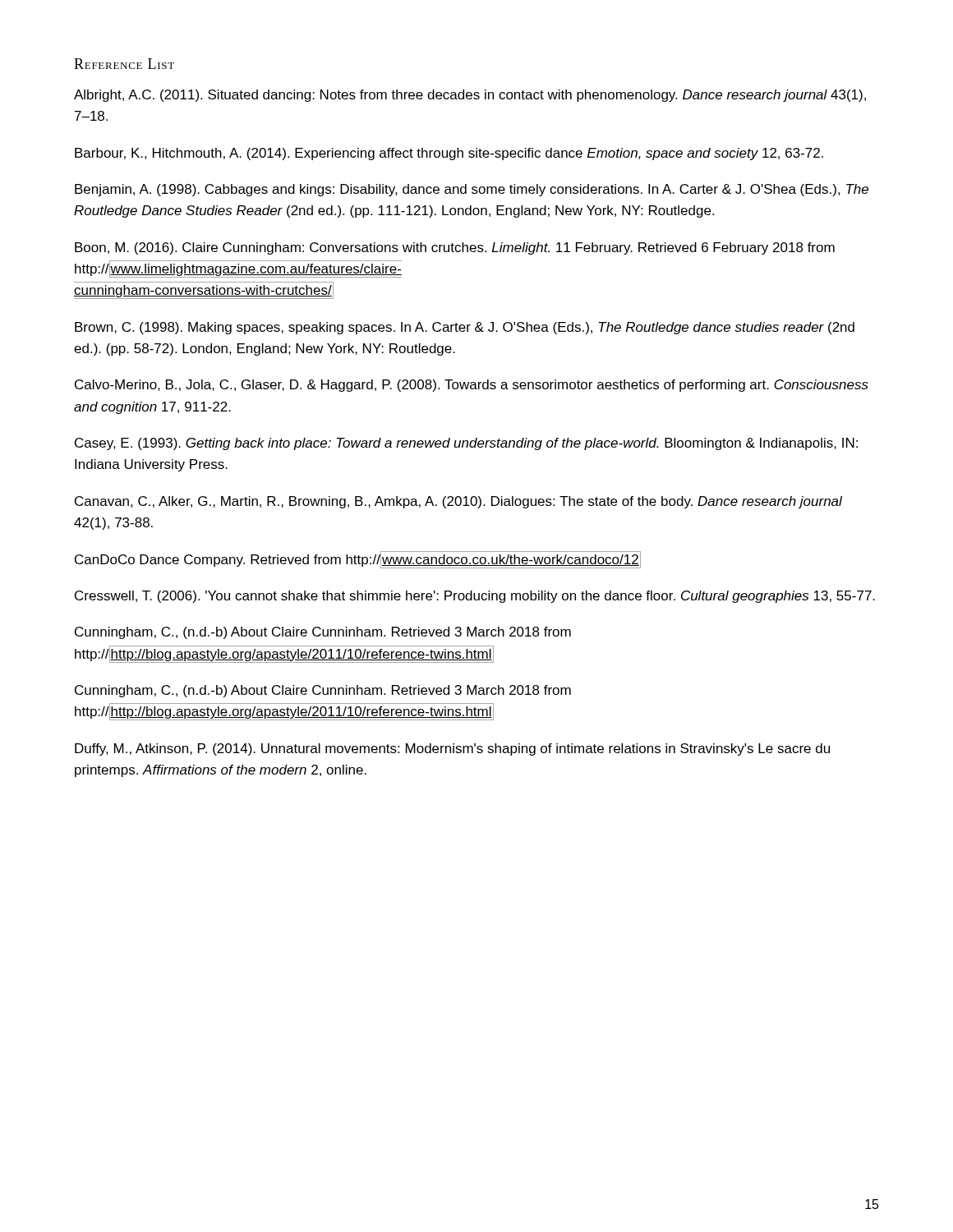953x1232 pixels.
Task: Select the text starting "Benjamin, A. (1998). Cabbages"
Action: click(x=471, y=200)
